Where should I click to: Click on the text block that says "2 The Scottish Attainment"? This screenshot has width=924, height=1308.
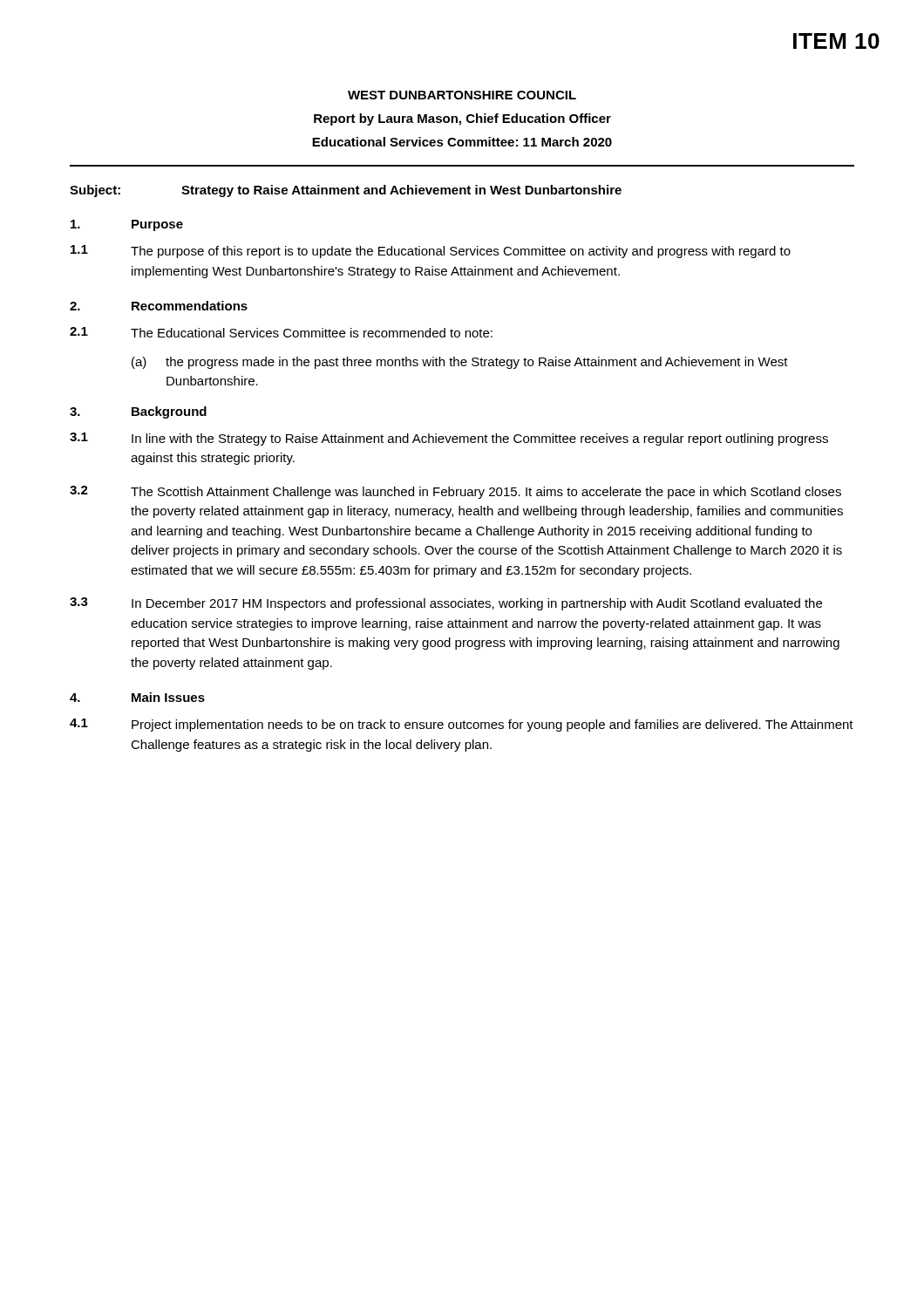462,531
